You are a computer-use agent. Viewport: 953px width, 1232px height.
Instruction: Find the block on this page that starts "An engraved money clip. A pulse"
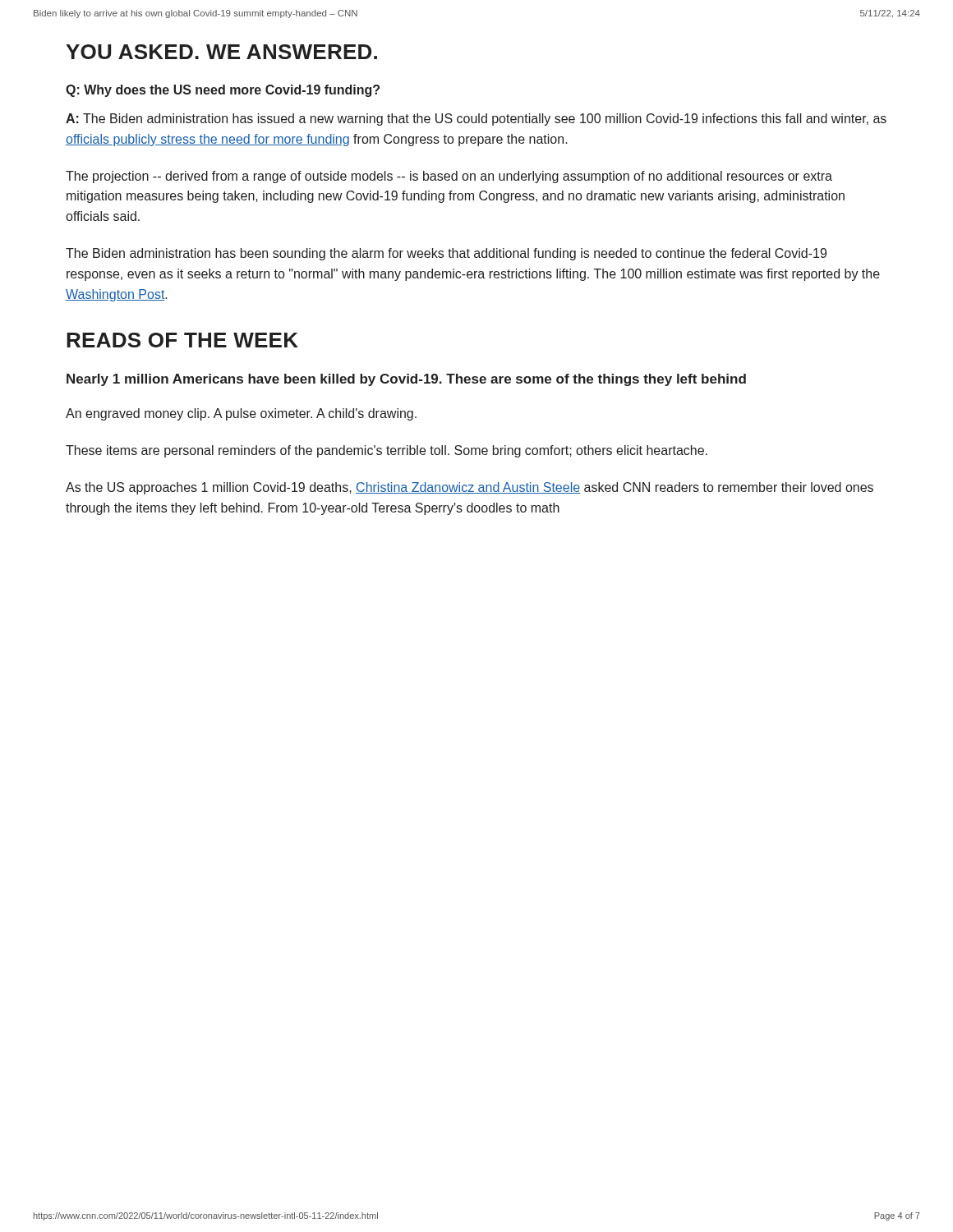coord(242,414)
